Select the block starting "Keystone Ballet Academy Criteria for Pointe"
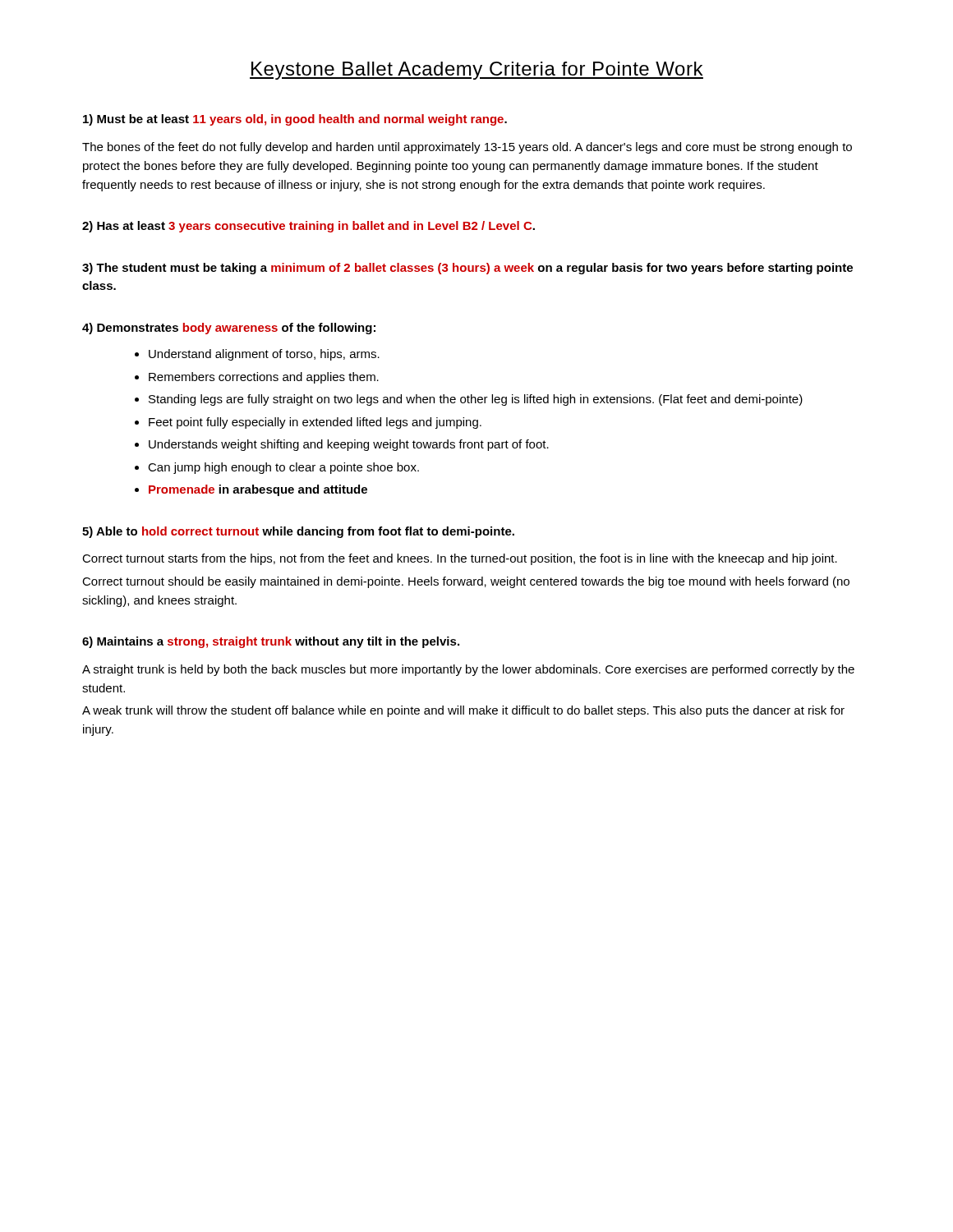 tap(476, 69)
